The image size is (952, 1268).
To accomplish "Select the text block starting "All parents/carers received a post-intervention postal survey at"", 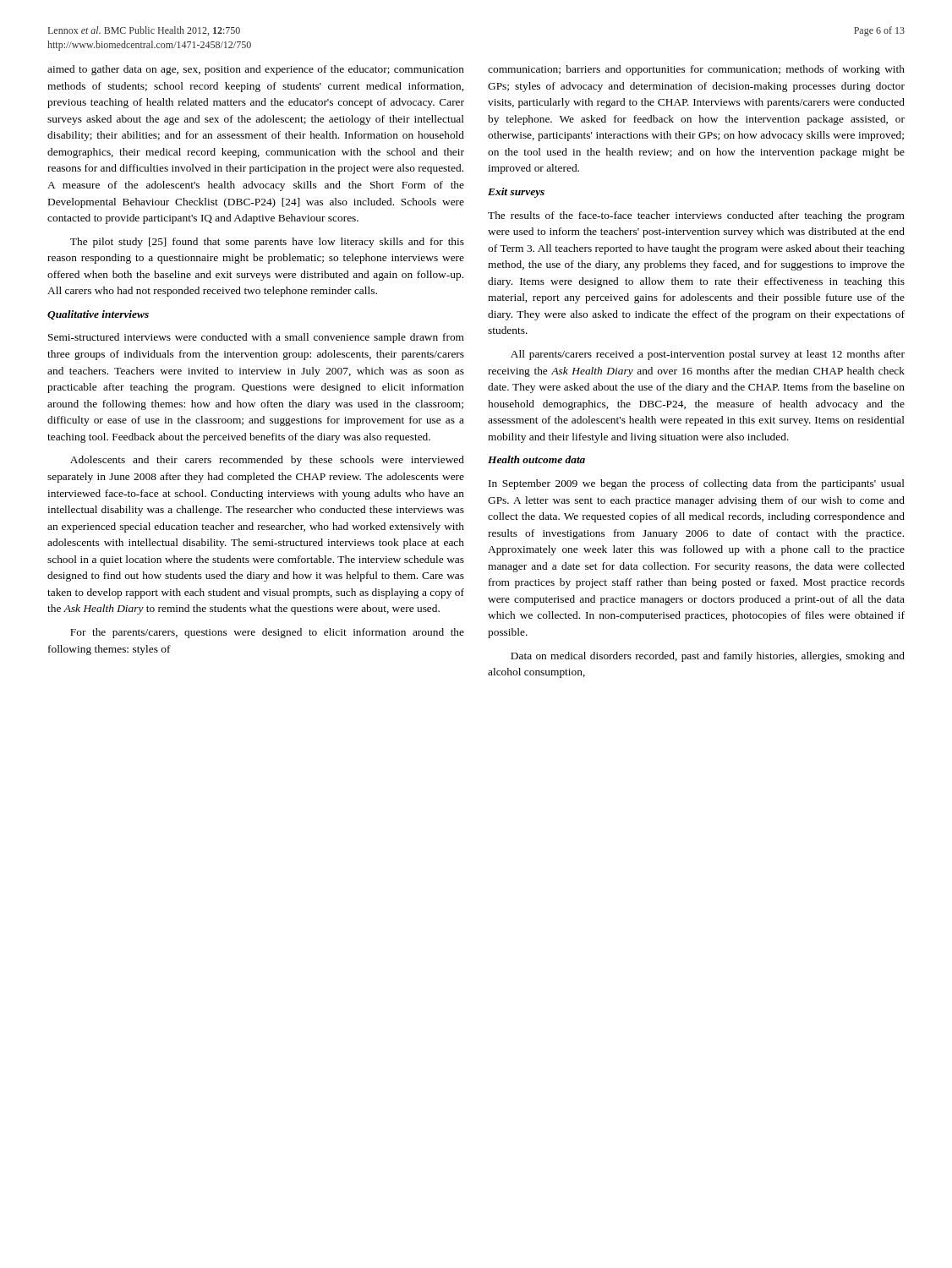I will pyautogui.click(x=696, y=395).
